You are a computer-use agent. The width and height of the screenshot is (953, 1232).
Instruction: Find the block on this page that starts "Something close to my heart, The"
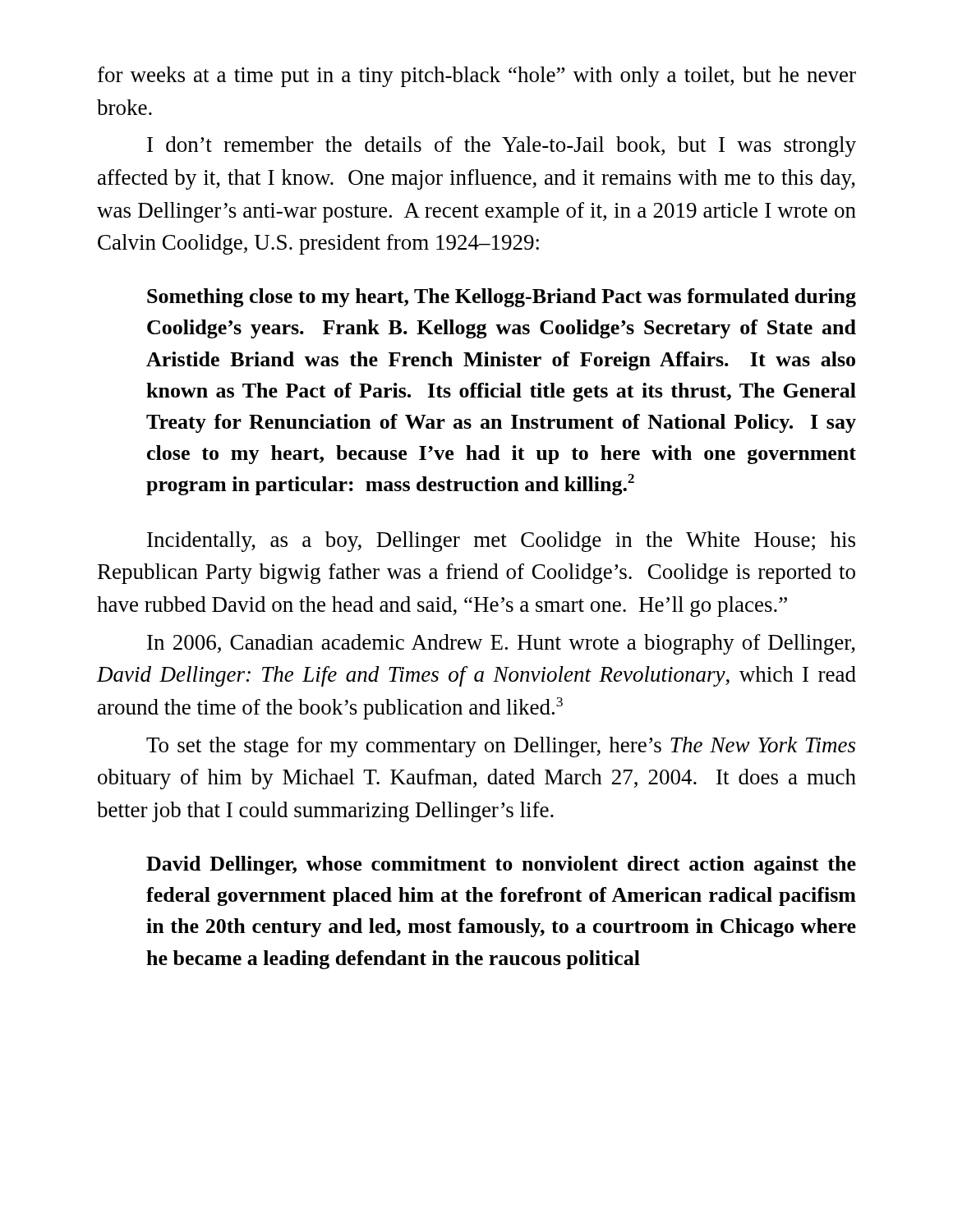(501, 390)
